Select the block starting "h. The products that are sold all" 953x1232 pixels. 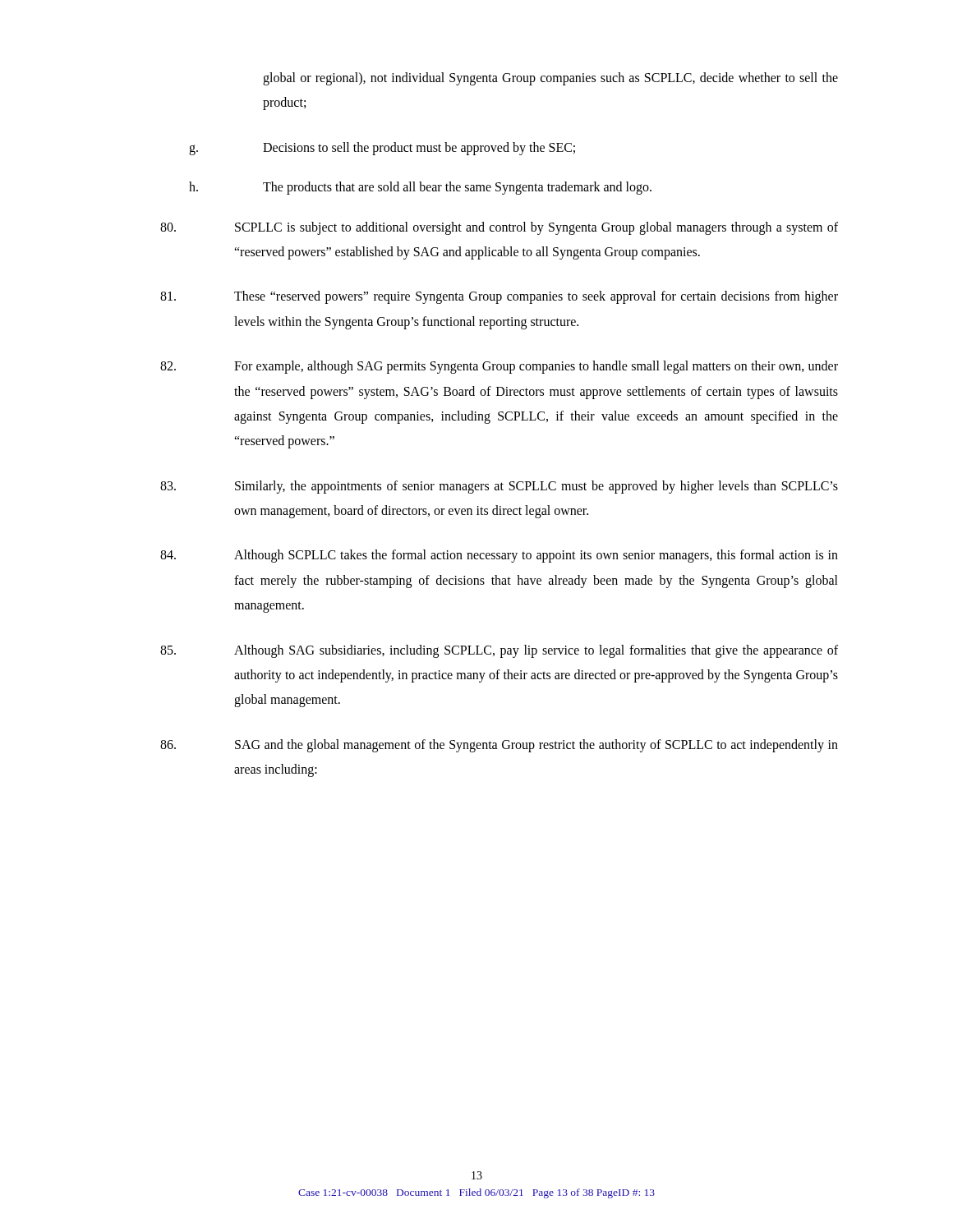(476, 188)
